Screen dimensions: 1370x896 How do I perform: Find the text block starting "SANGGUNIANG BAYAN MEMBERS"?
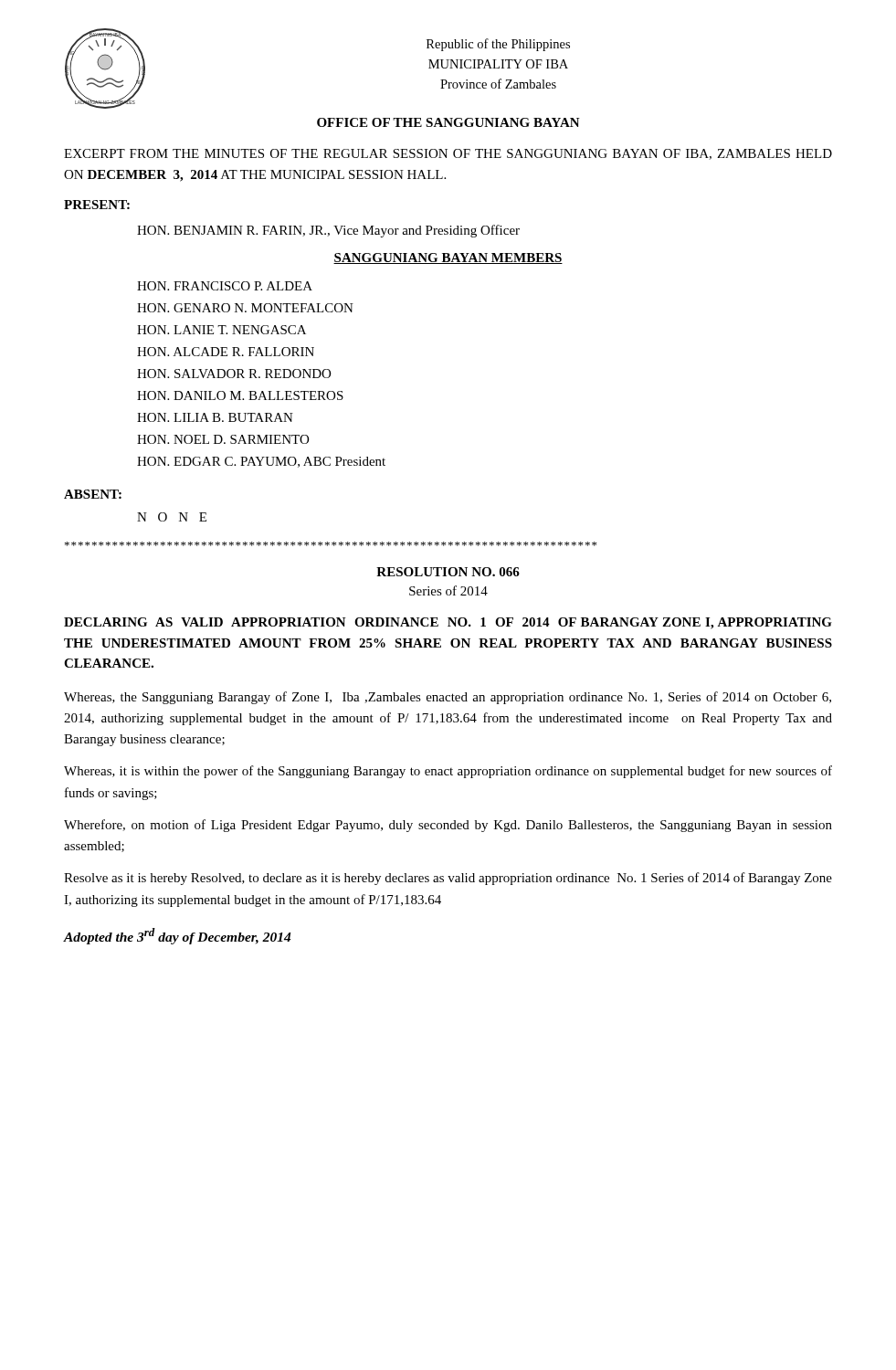(x=448, y=257)
